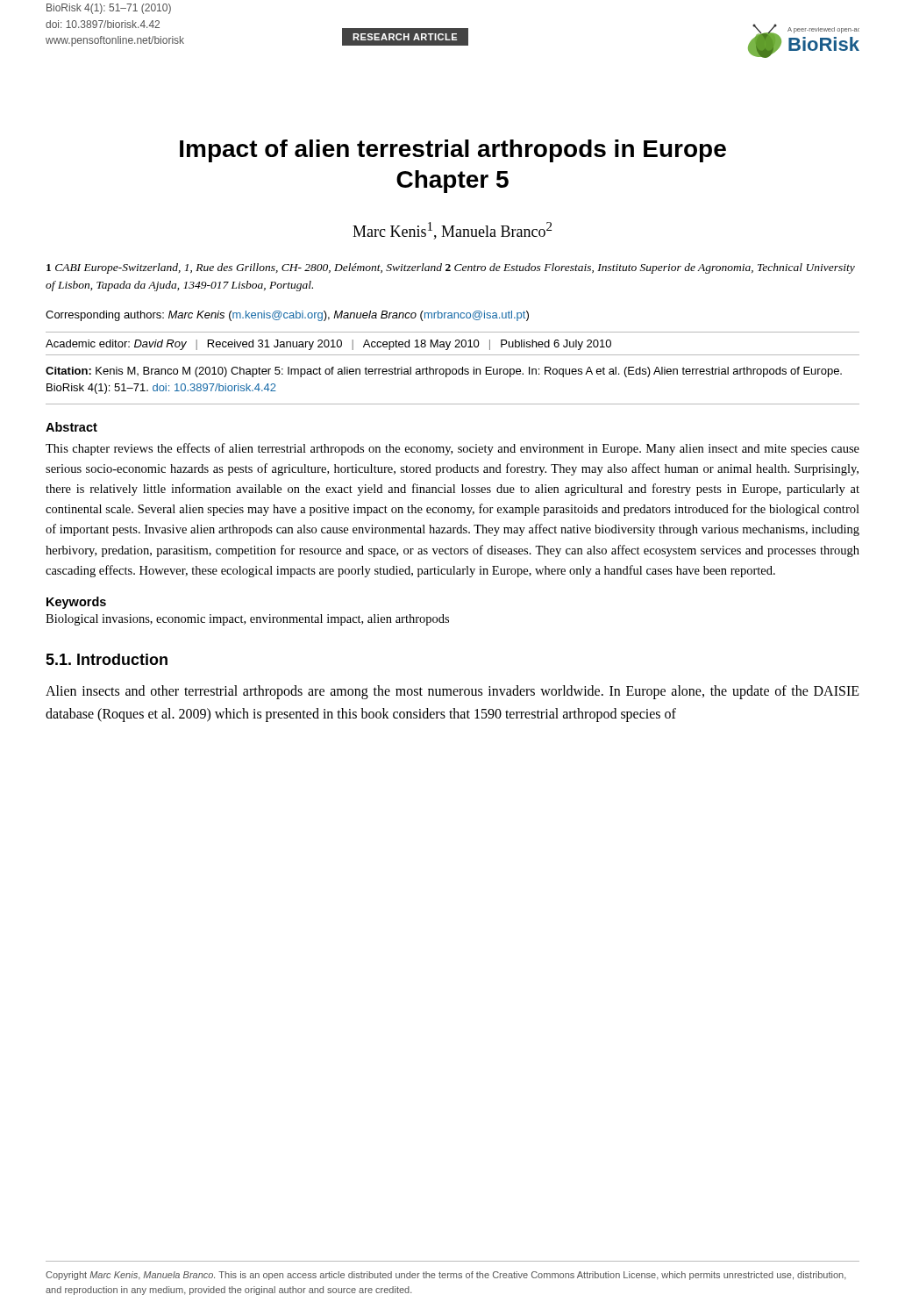Find the section header that reads "5.1. Introduction"
This screenshot has height=1316, width=905.
coord(107,660)
